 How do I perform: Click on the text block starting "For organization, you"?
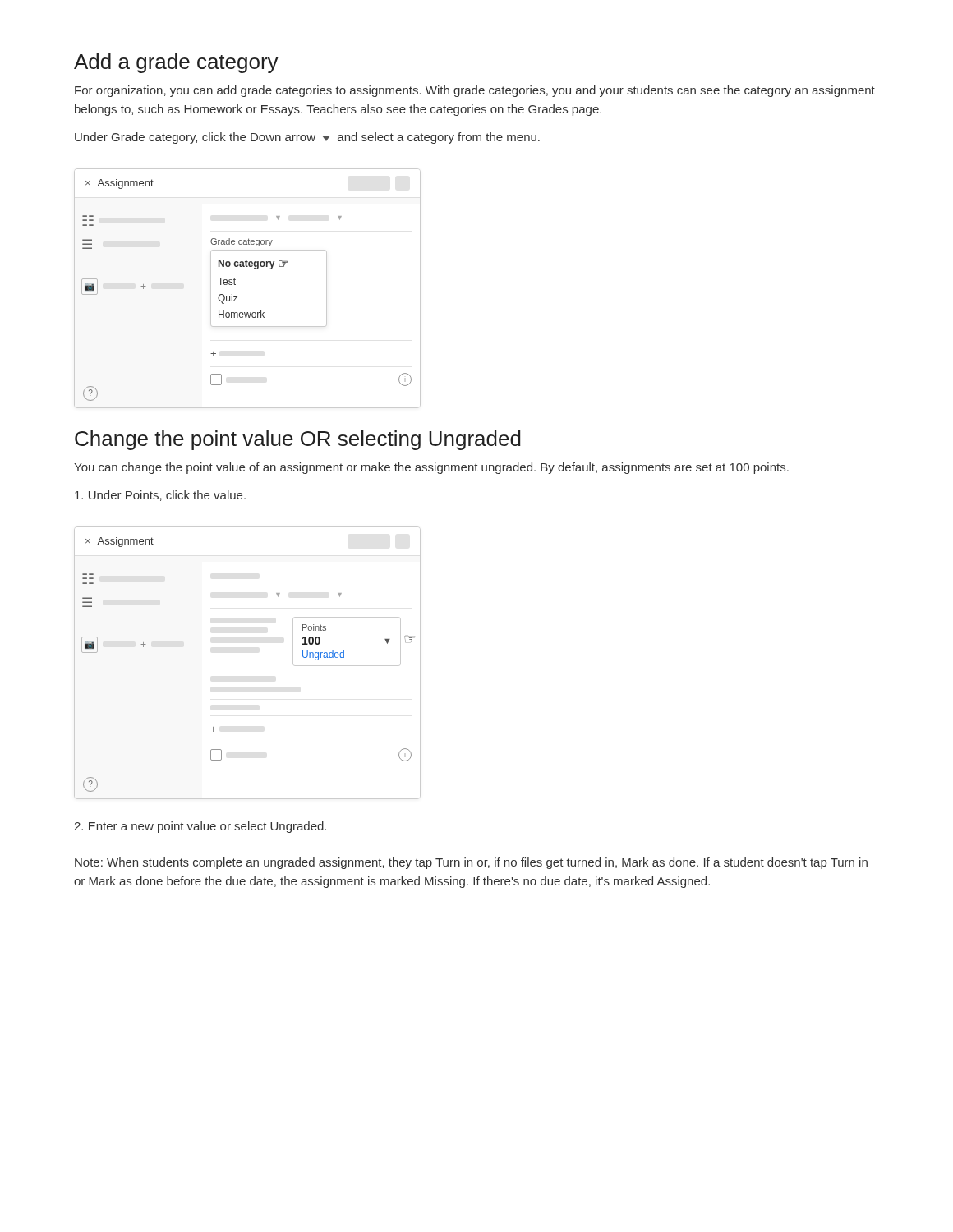pos(476,100)
